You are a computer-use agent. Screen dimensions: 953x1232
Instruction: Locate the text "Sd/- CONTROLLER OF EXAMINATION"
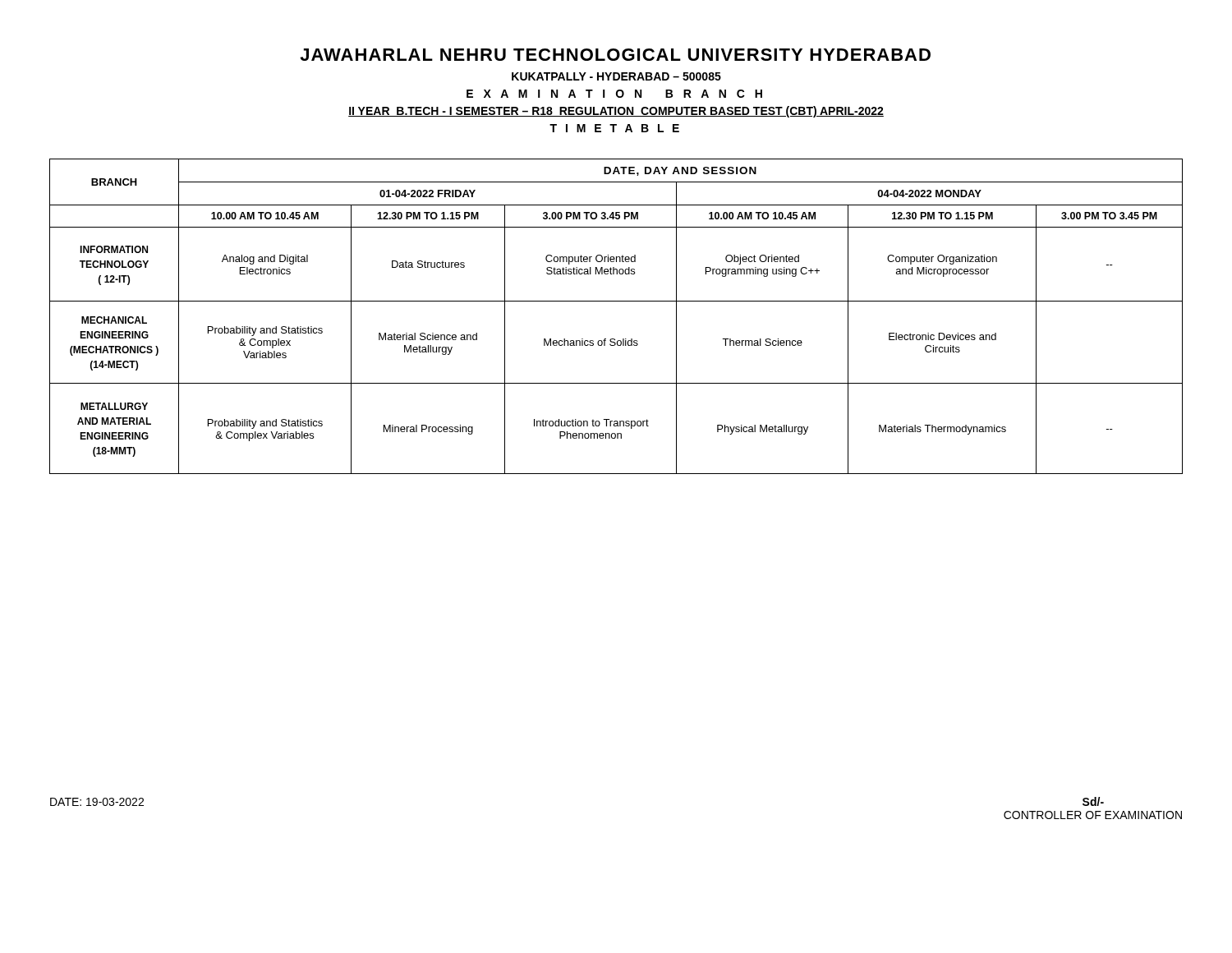pos(1093,808)
